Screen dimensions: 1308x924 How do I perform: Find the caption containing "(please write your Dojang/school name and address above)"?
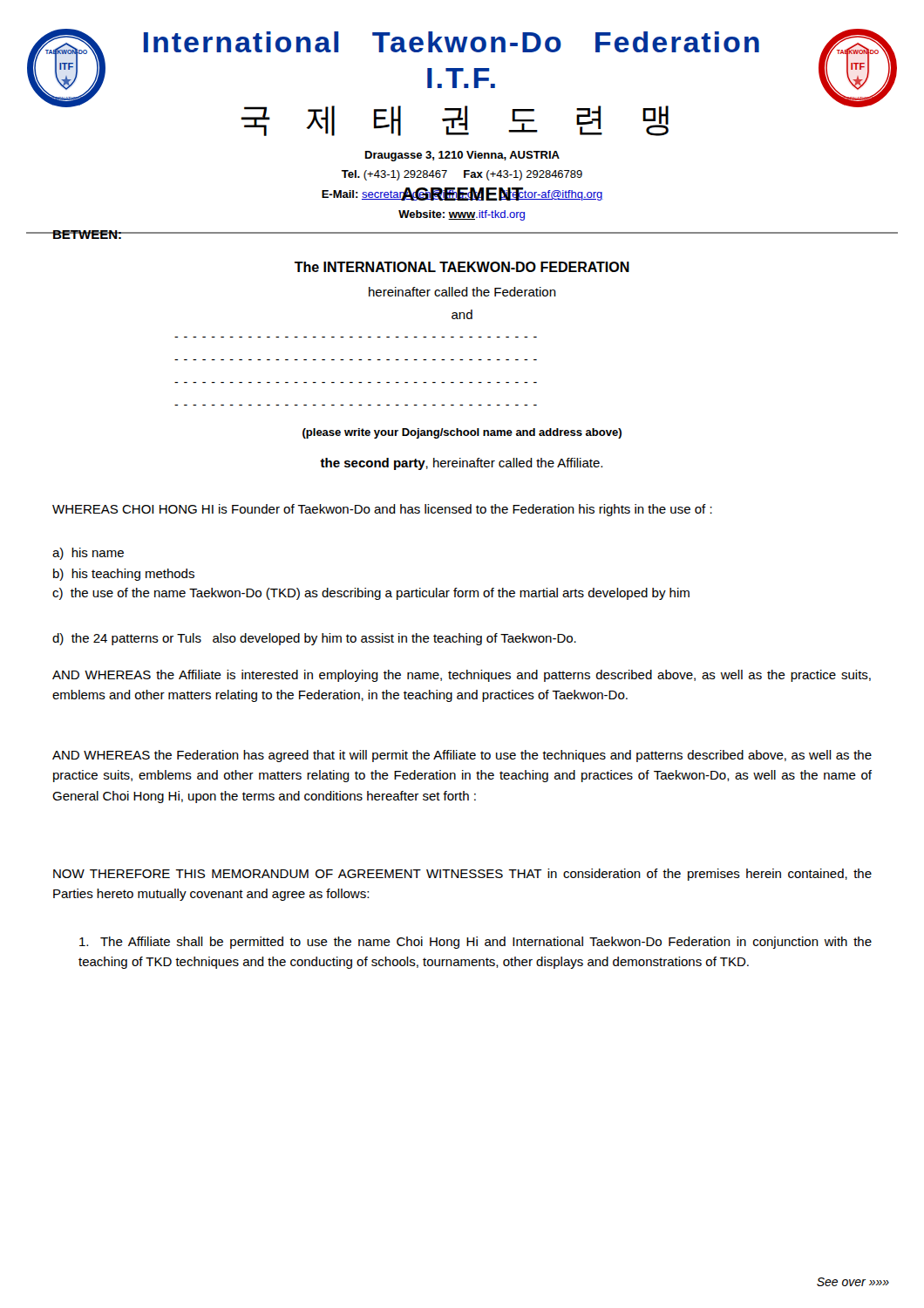click(462, 432)
